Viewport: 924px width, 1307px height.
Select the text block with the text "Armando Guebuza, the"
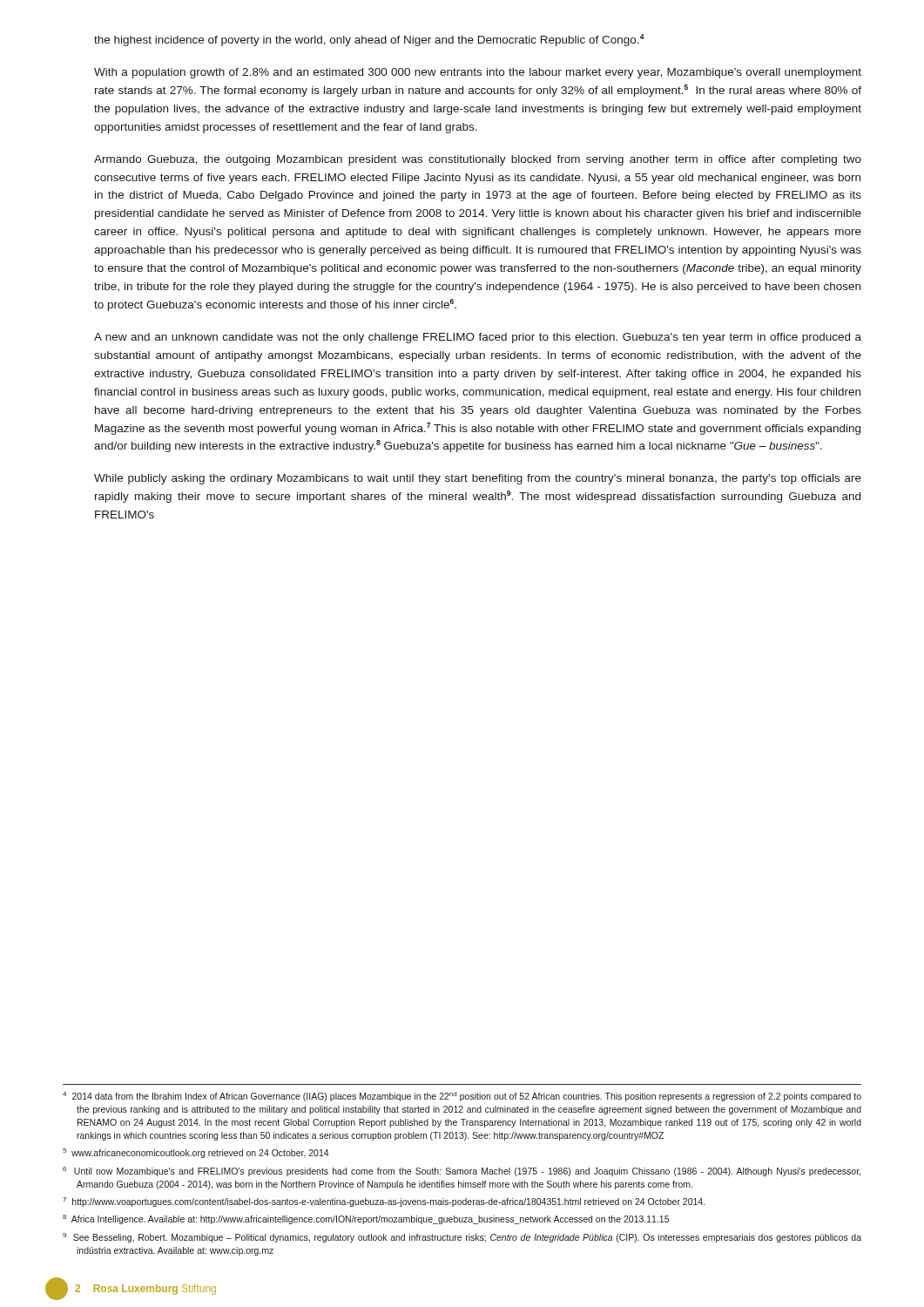(478, 232)
